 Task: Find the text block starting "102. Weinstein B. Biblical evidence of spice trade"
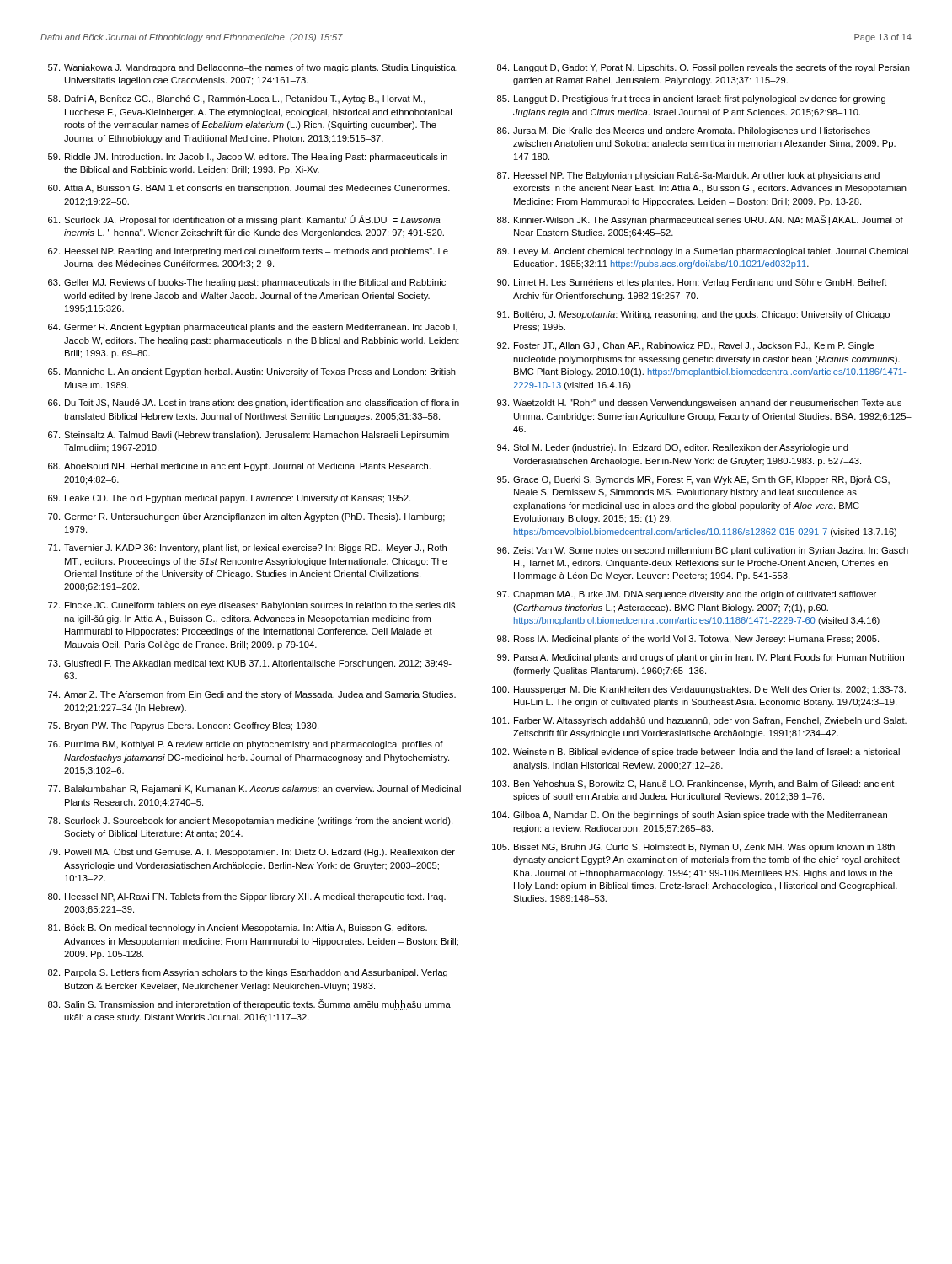[x=701, y=759]
